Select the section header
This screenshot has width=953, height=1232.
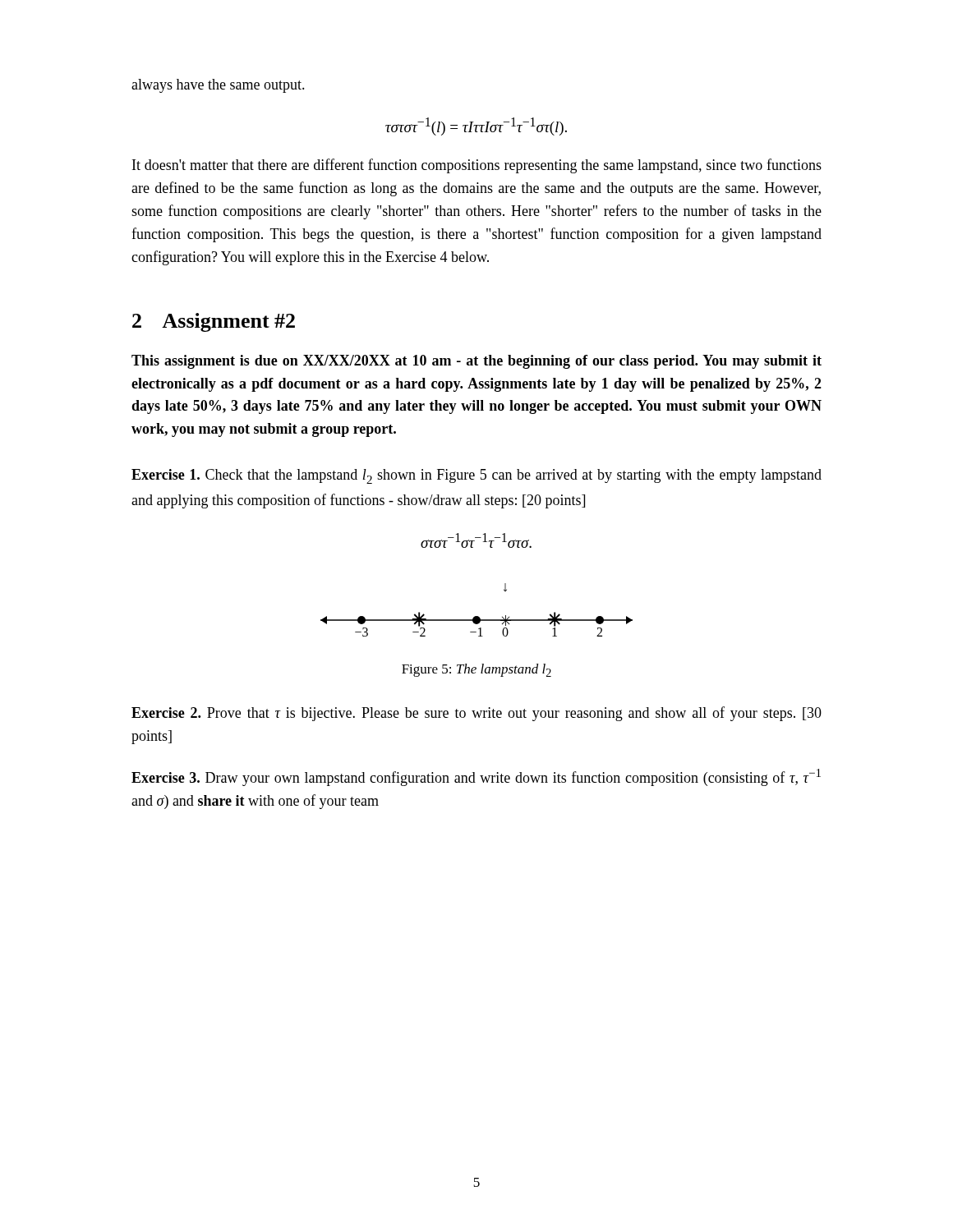pos(214,320)
